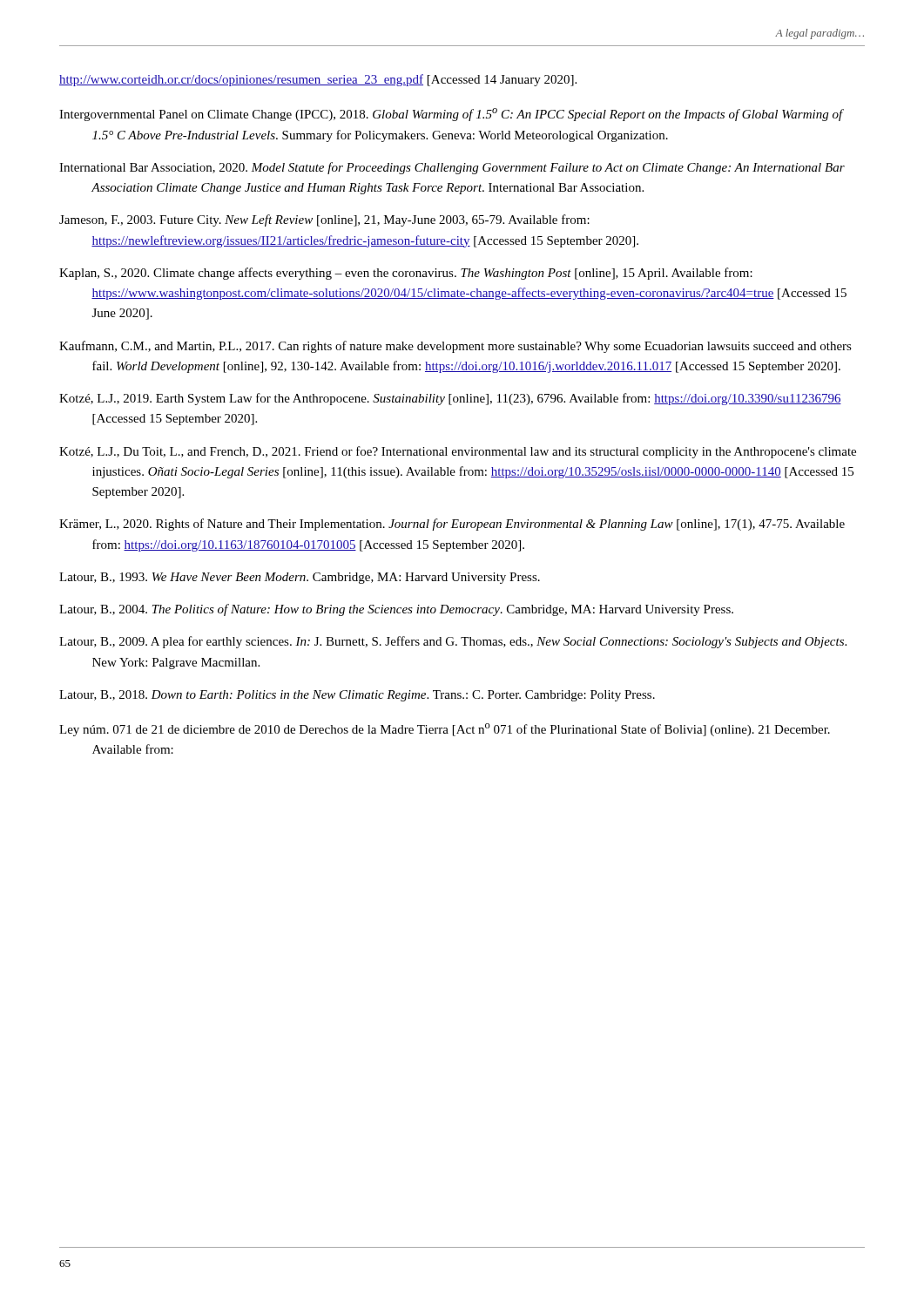Click on the block starting "http://www.corteidh.or.cr/docs/opiniones/resumen_seriea_23_eng.pdf [Accessed 14 January 2020]."
924x1307 pixels.
318,79
